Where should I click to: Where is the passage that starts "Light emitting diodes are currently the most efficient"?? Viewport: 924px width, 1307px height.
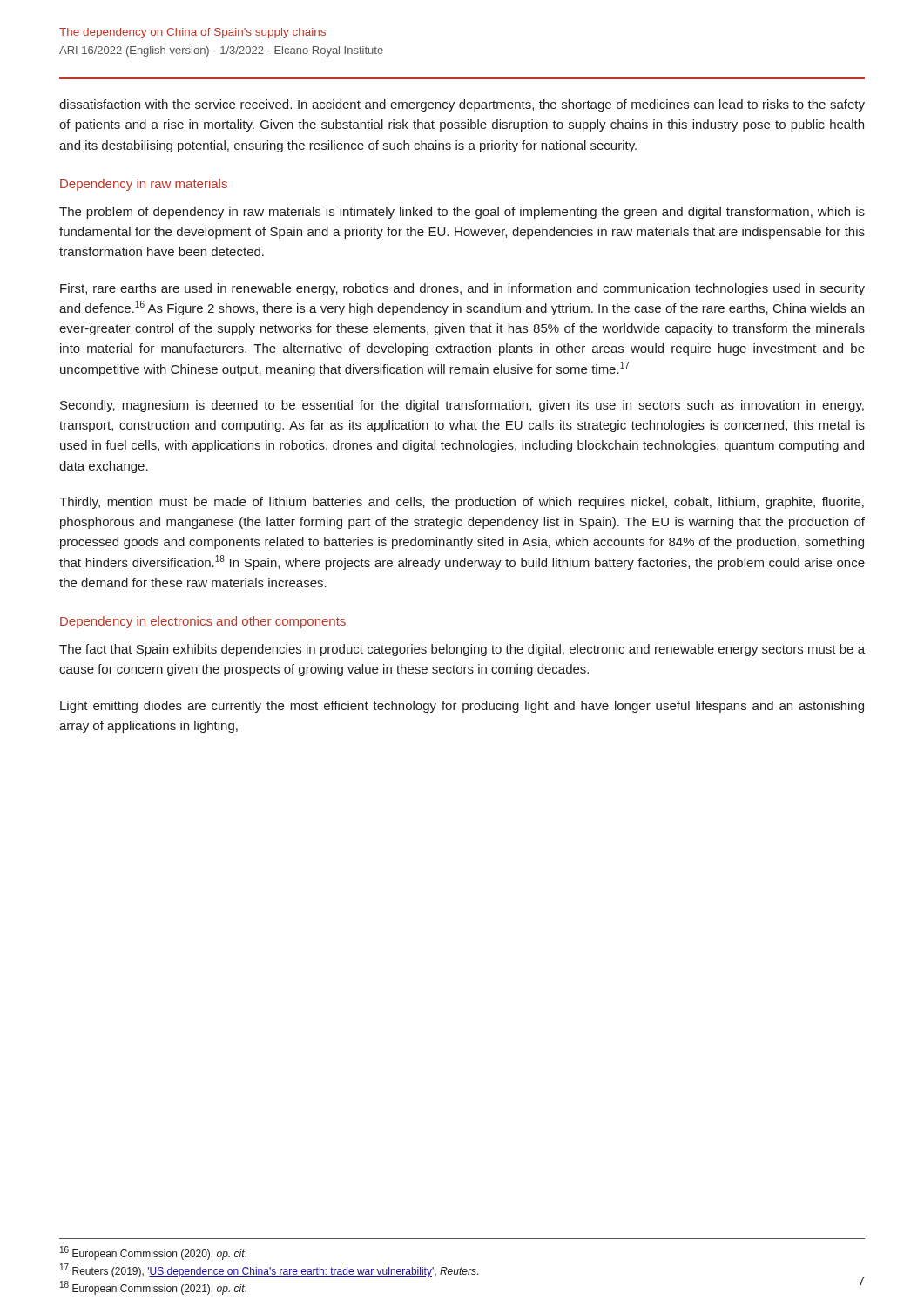[462, 715]
